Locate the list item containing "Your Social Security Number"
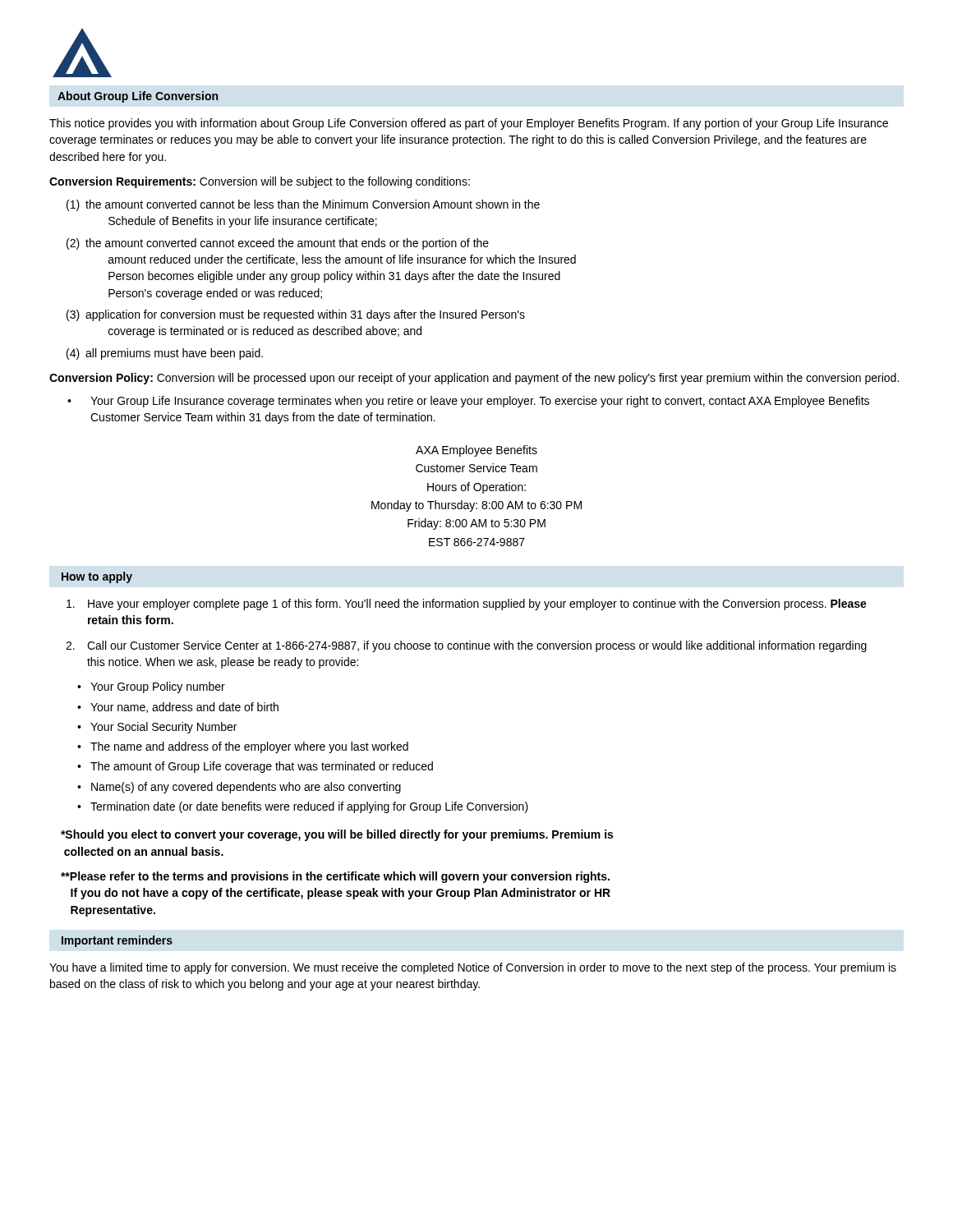953x1232 pixels. click(x=163, y=728)
